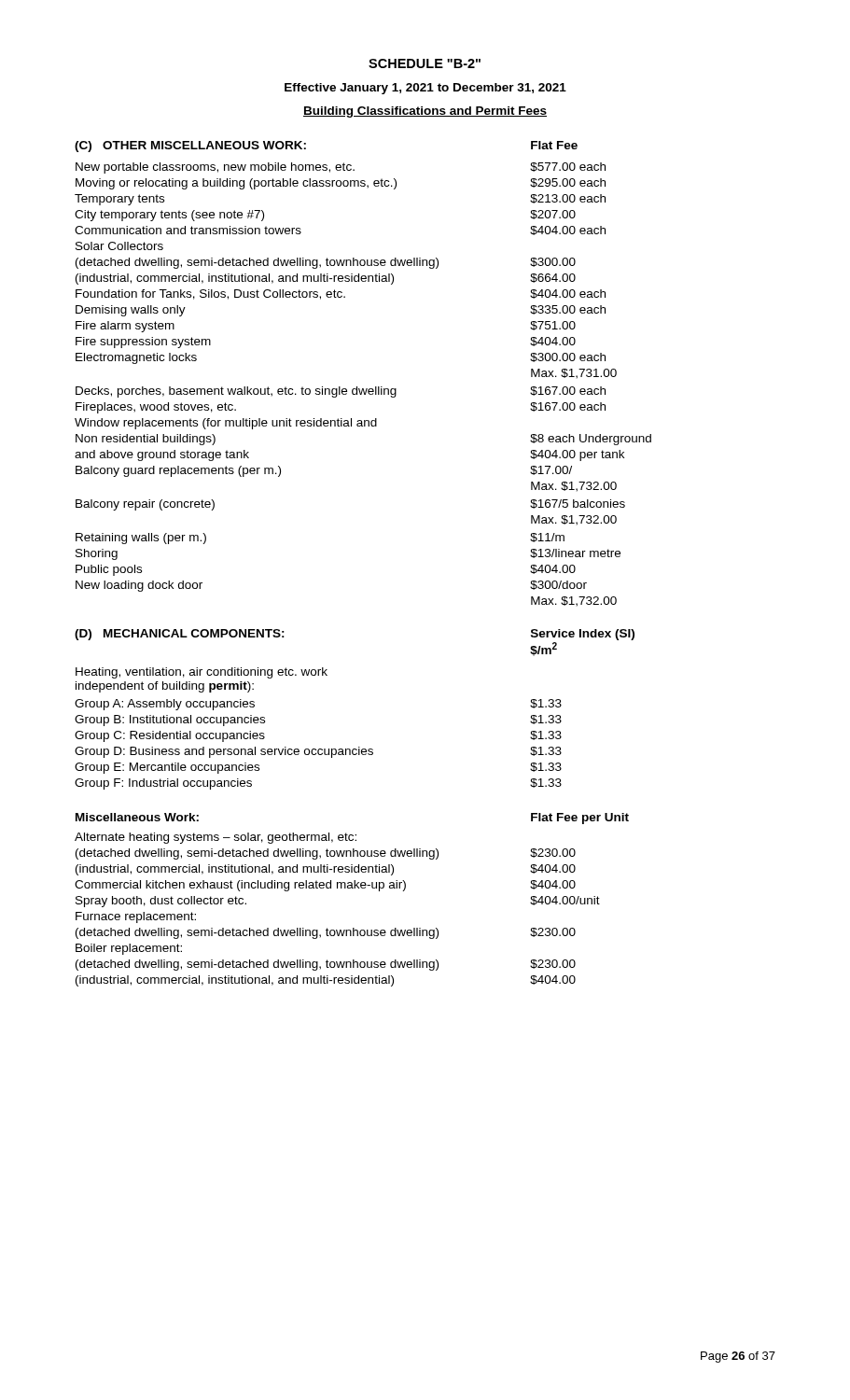This screenshot has height=1400, width=850.
Task: Select the text starting "(C) OTHER MISCELLANEOUS WORK:"
Action: (x=191, y=146)
